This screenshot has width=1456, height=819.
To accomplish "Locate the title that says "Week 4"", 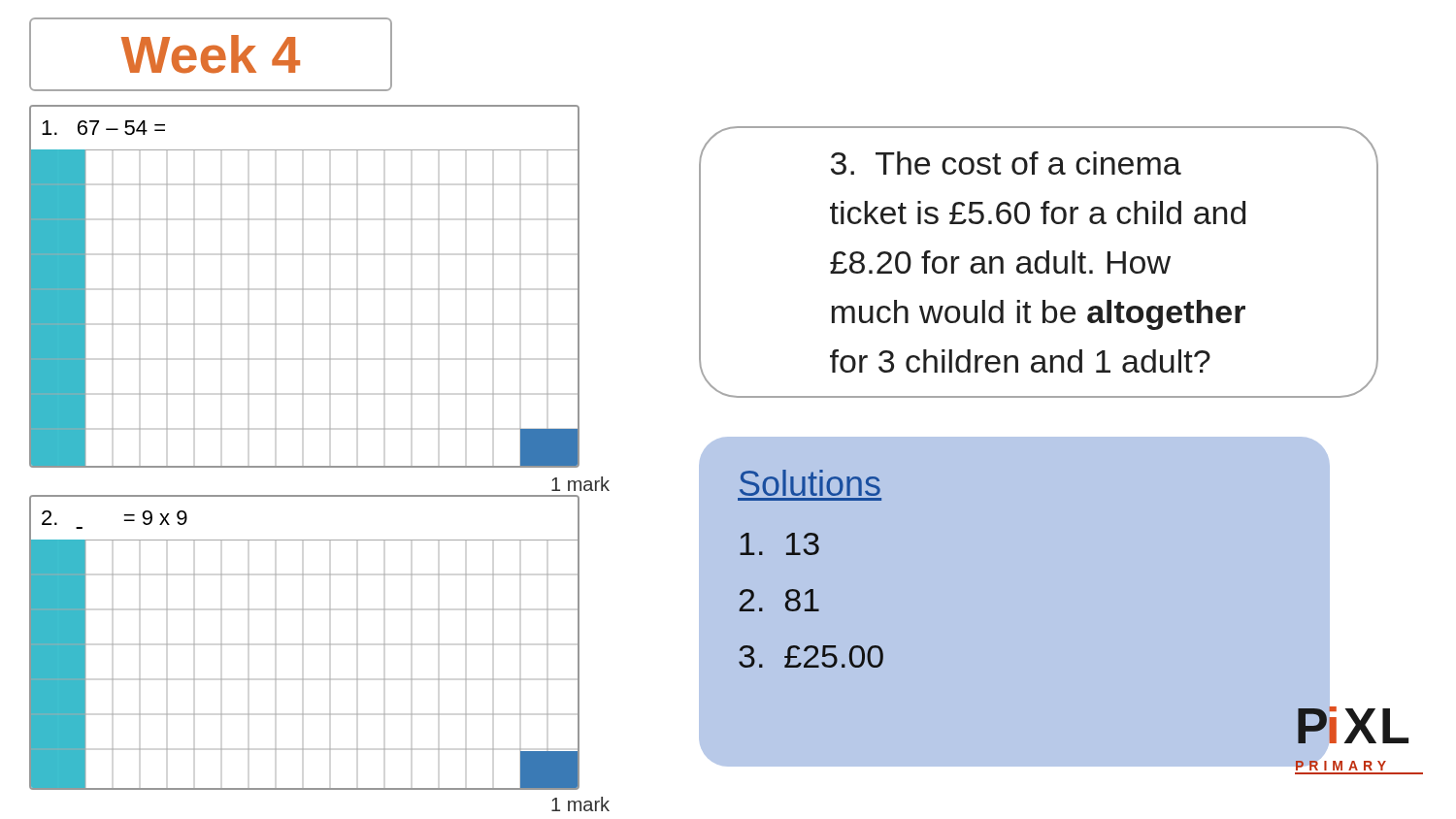I will [211, 54].
